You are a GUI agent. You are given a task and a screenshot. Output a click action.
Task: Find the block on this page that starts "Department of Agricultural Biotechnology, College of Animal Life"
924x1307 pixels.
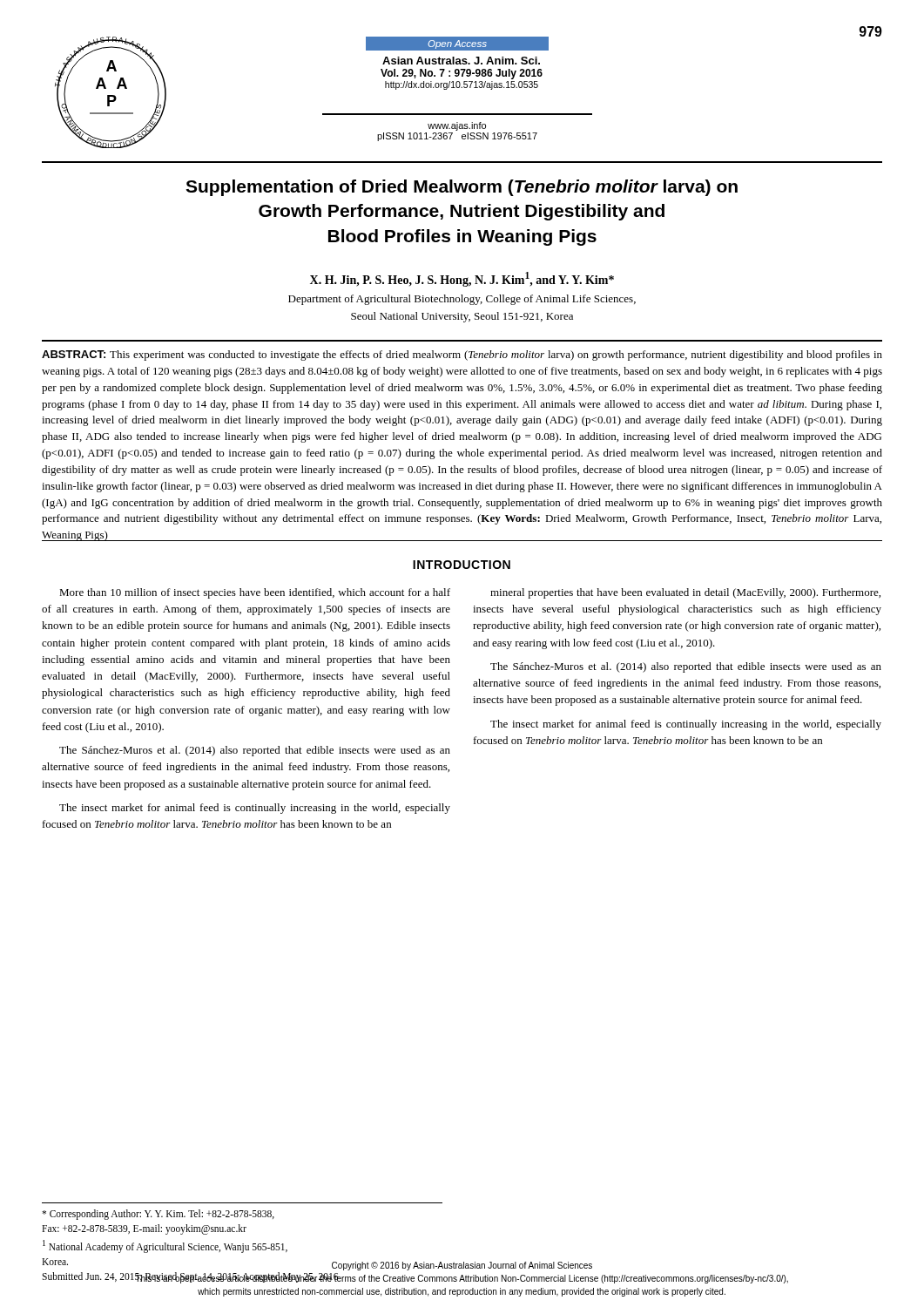462,298
